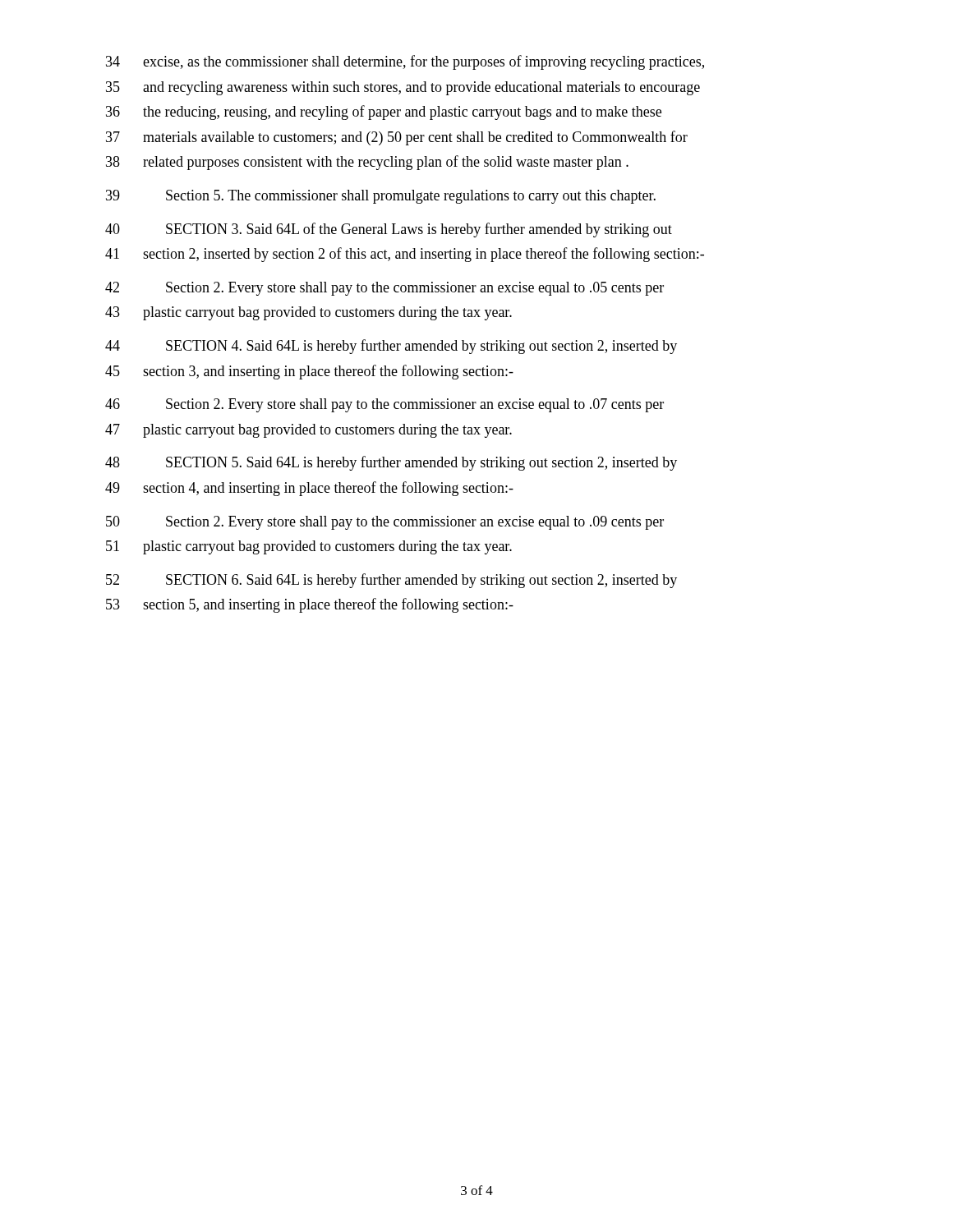Select the text block that says "44 SECTION 4. Said 64L"
The image size is (953, 1232).
pos(489,346)
